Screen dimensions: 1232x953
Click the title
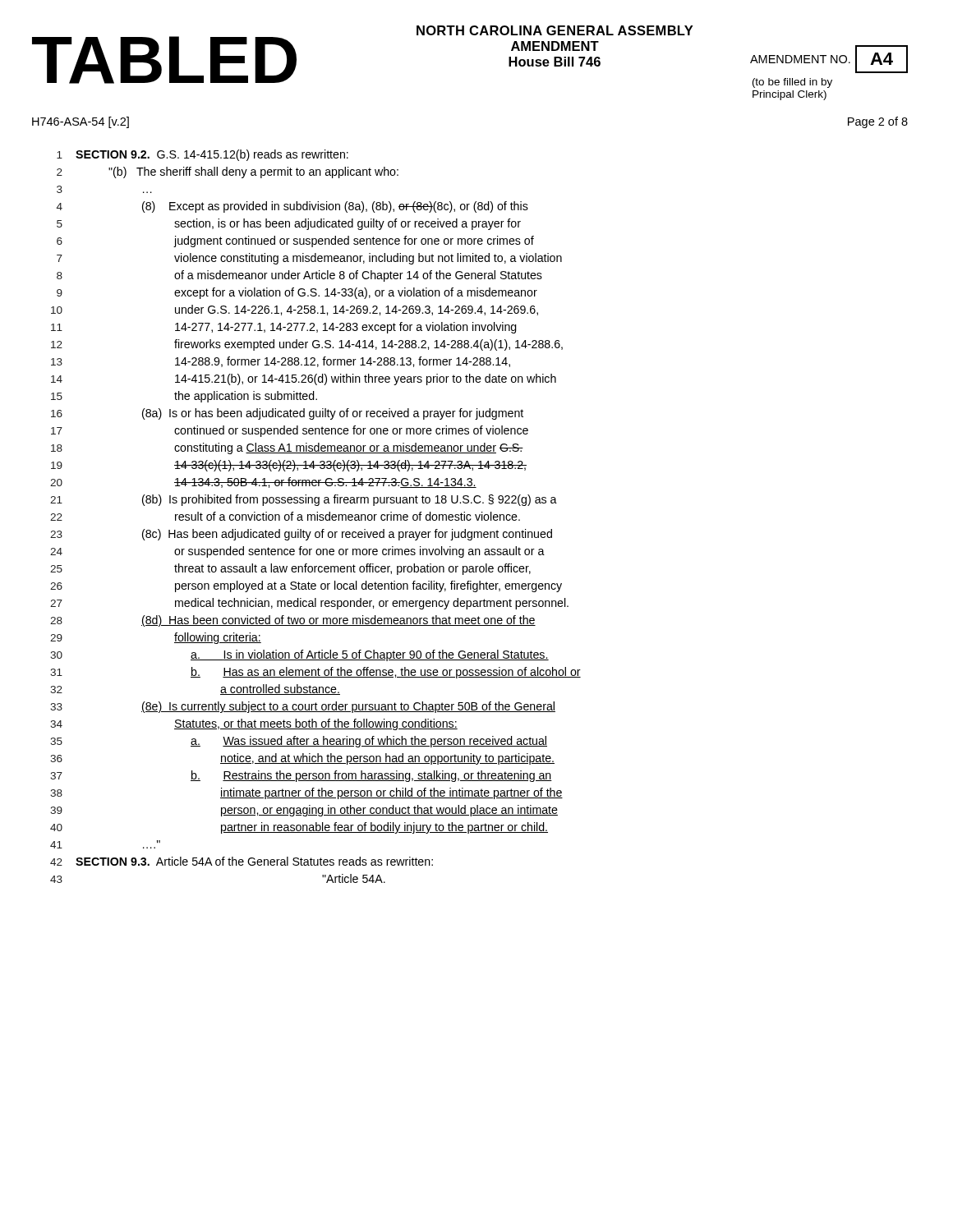coord(165,60)
